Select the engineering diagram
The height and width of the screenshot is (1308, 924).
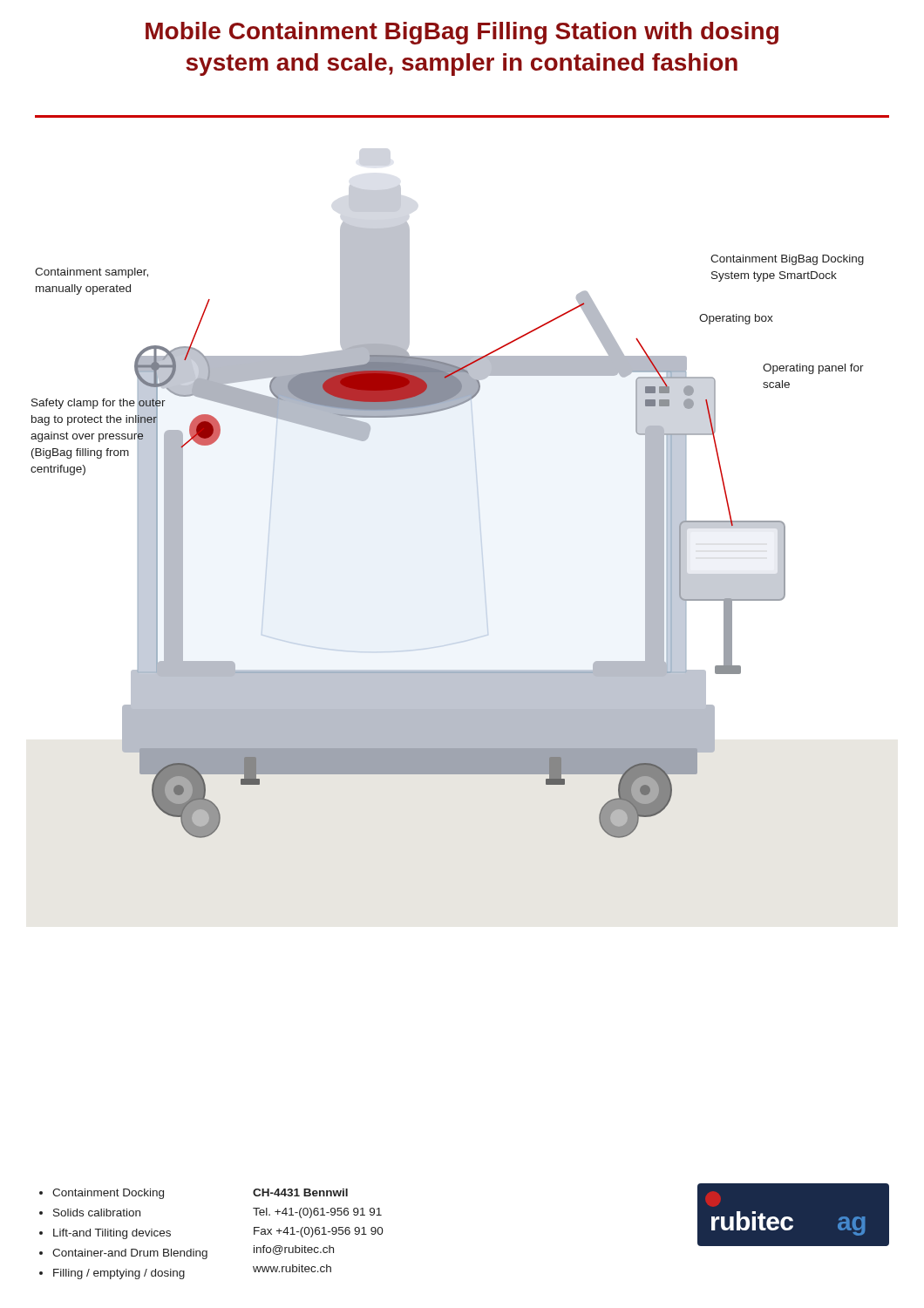click(462, 528)
